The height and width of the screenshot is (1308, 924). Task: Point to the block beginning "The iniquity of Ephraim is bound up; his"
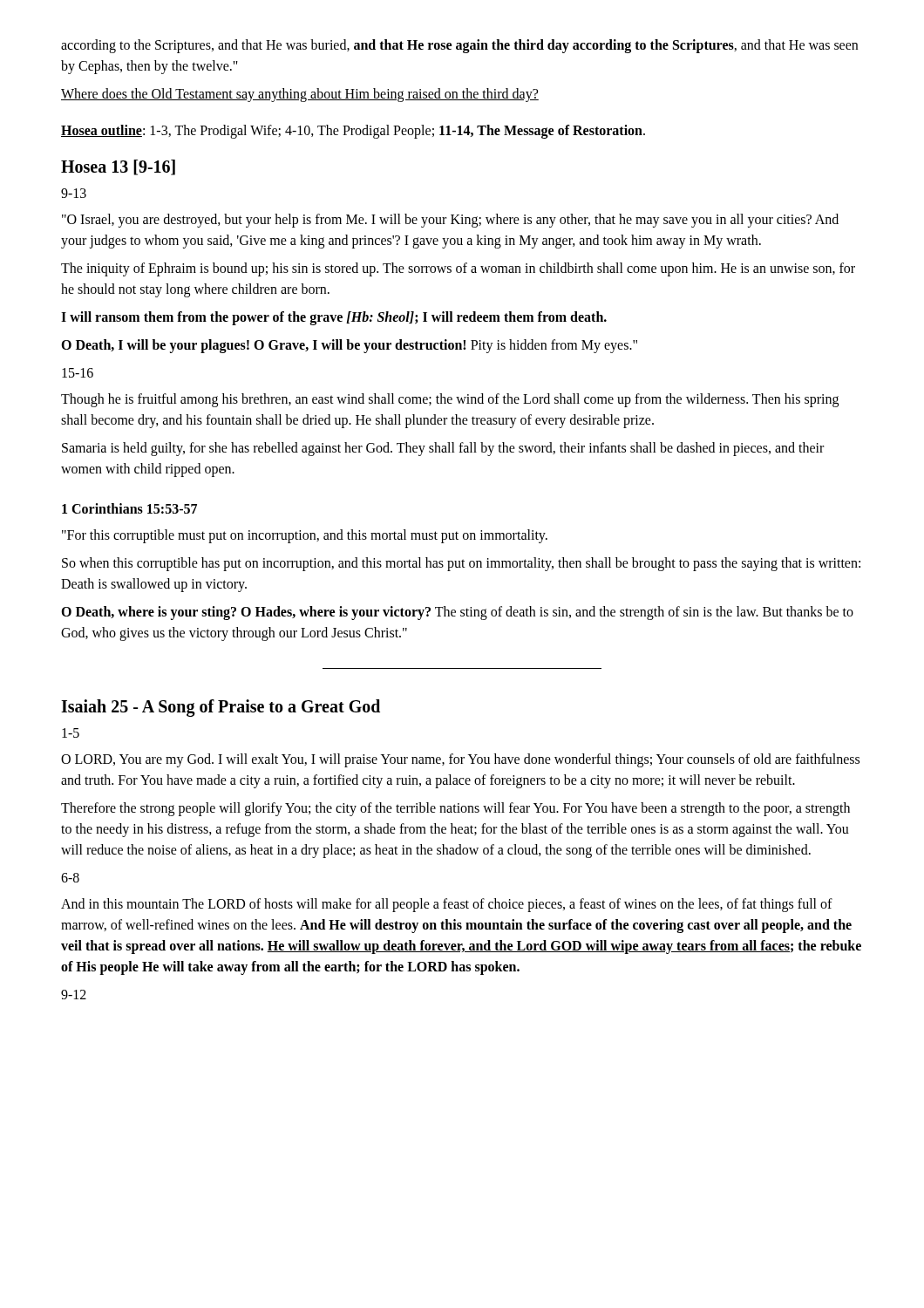pos(458,279)
